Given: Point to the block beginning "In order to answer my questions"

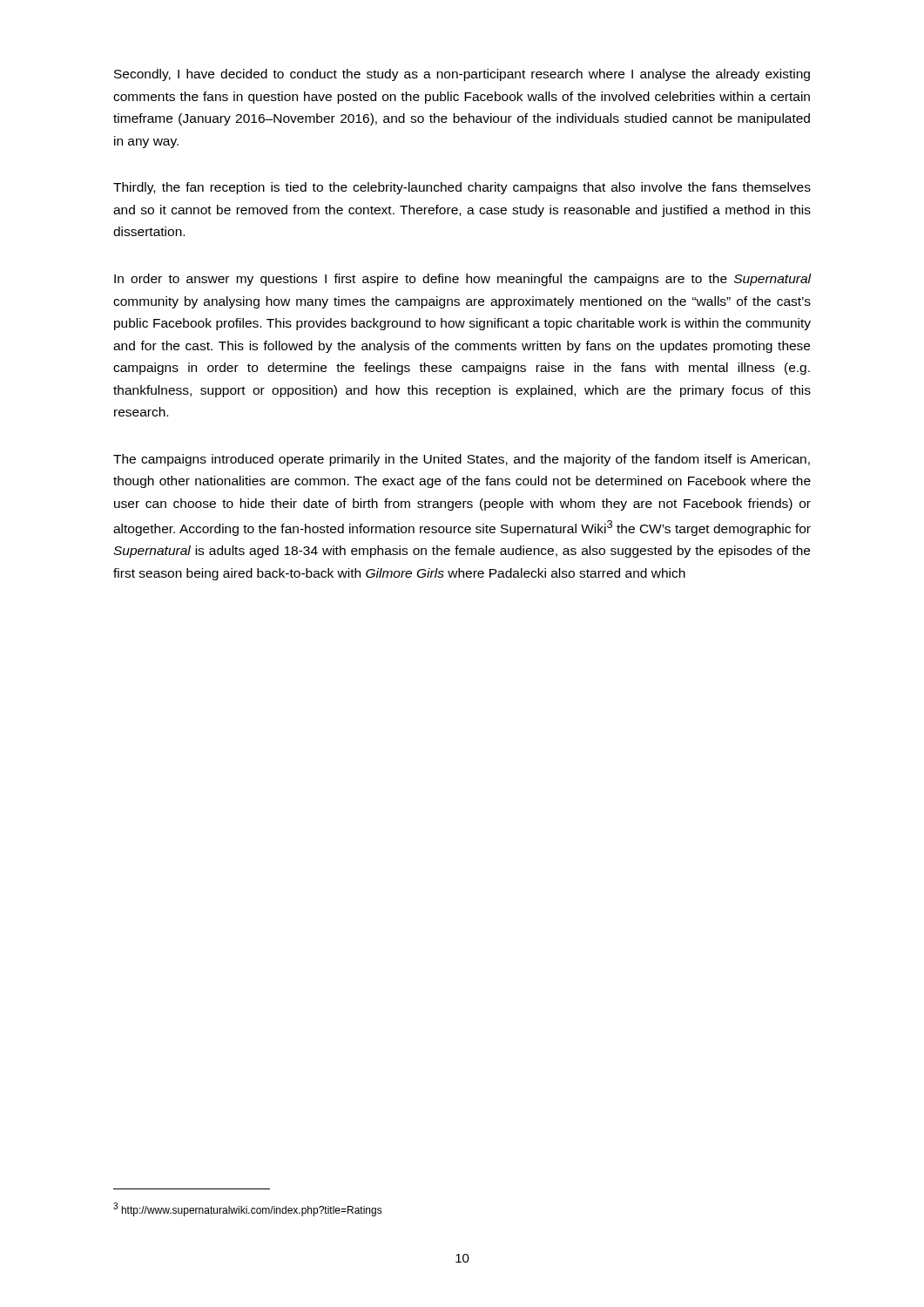Looking at the screenshot, I should tap(462, 345).
